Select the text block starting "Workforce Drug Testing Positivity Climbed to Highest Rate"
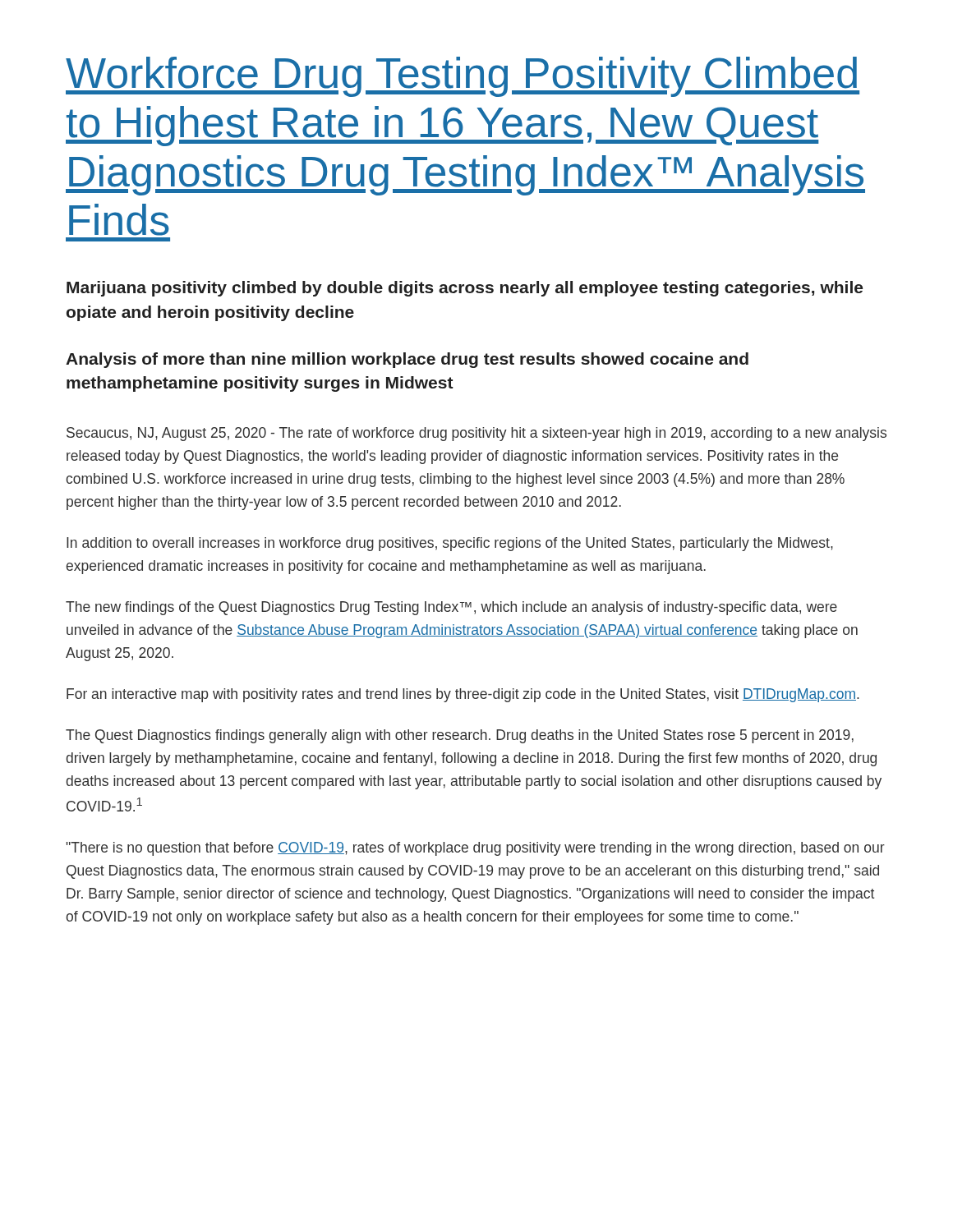Viewport: 953px width, 1232px height. 476,148
